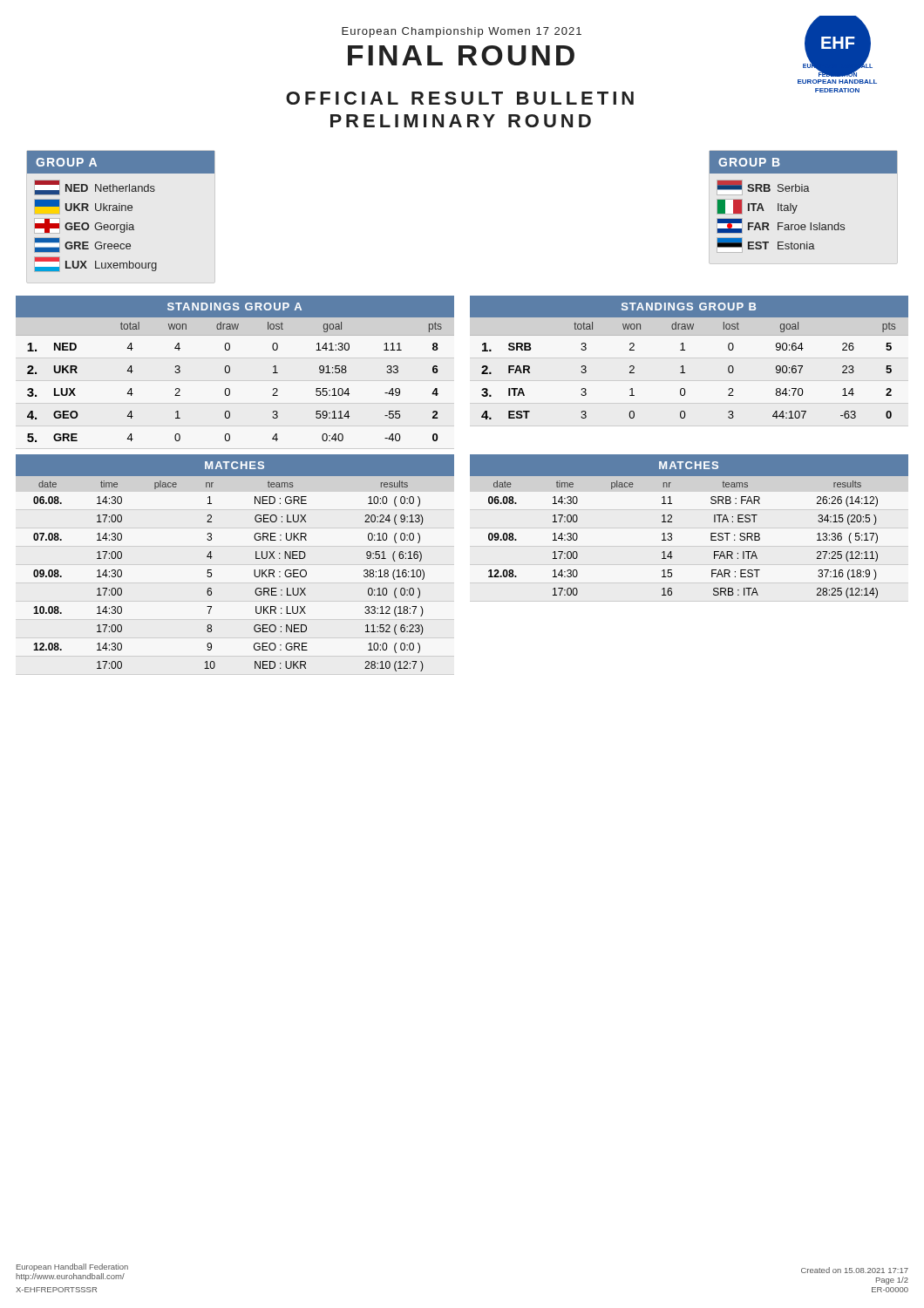The height and width of the screenshot is (1308, 924).
Task: Navigate to the element starting "UKR Ukraine"
Action: click(x=84, y=207)
